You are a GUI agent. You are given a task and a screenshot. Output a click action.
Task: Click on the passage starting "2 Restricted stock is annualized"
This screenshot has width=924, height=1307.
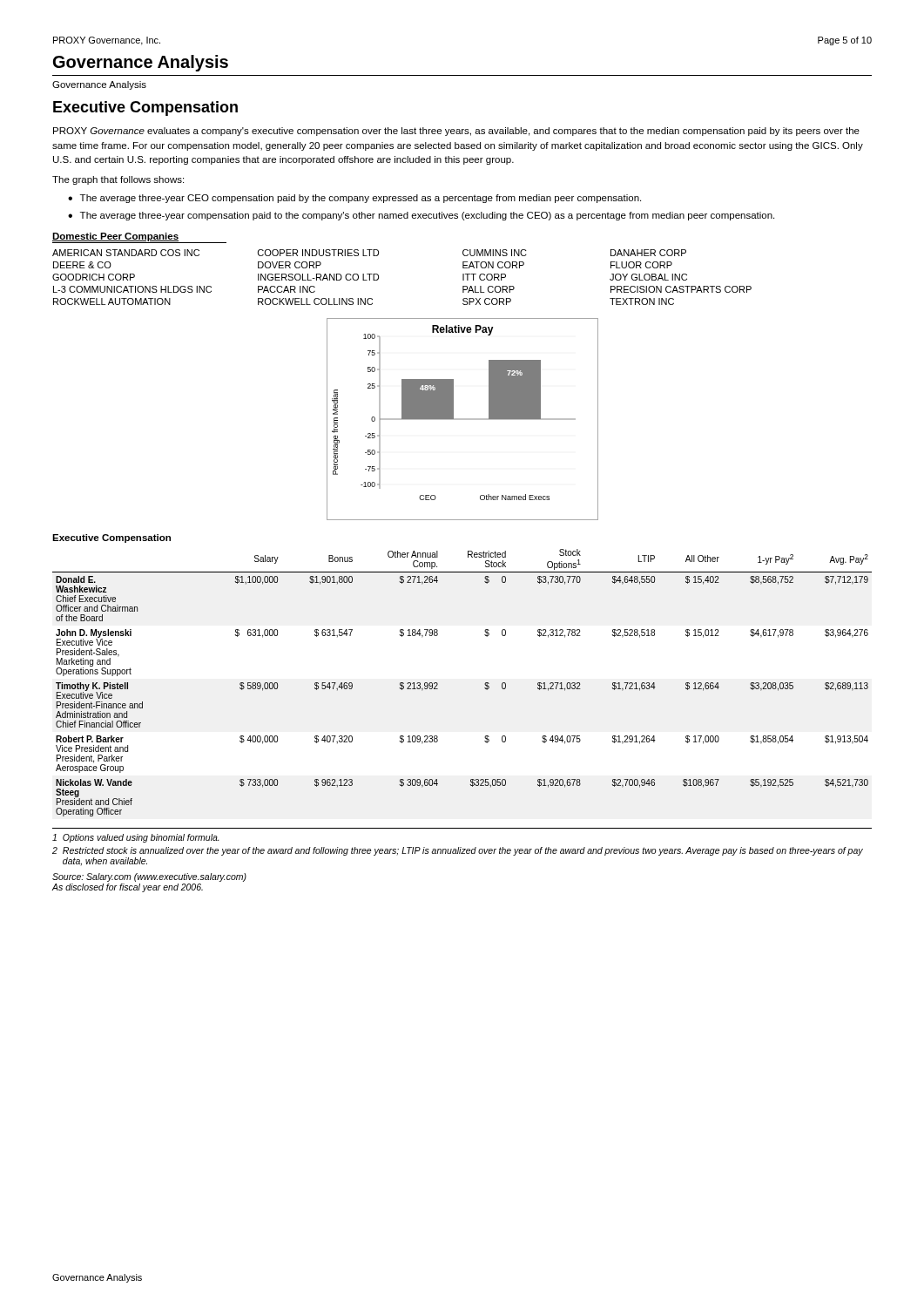462,856
